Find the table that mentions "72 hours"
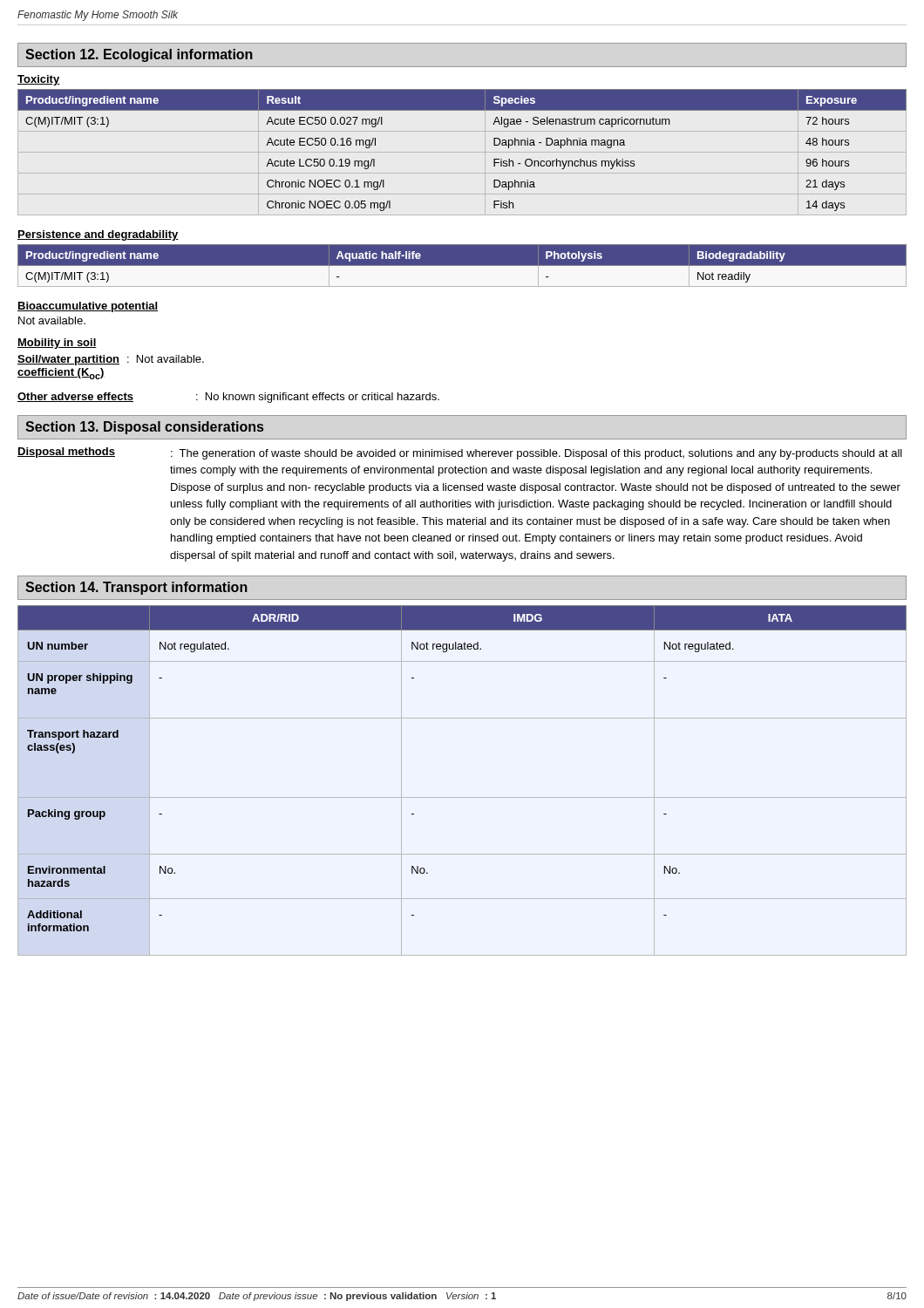 click(462, 152)
